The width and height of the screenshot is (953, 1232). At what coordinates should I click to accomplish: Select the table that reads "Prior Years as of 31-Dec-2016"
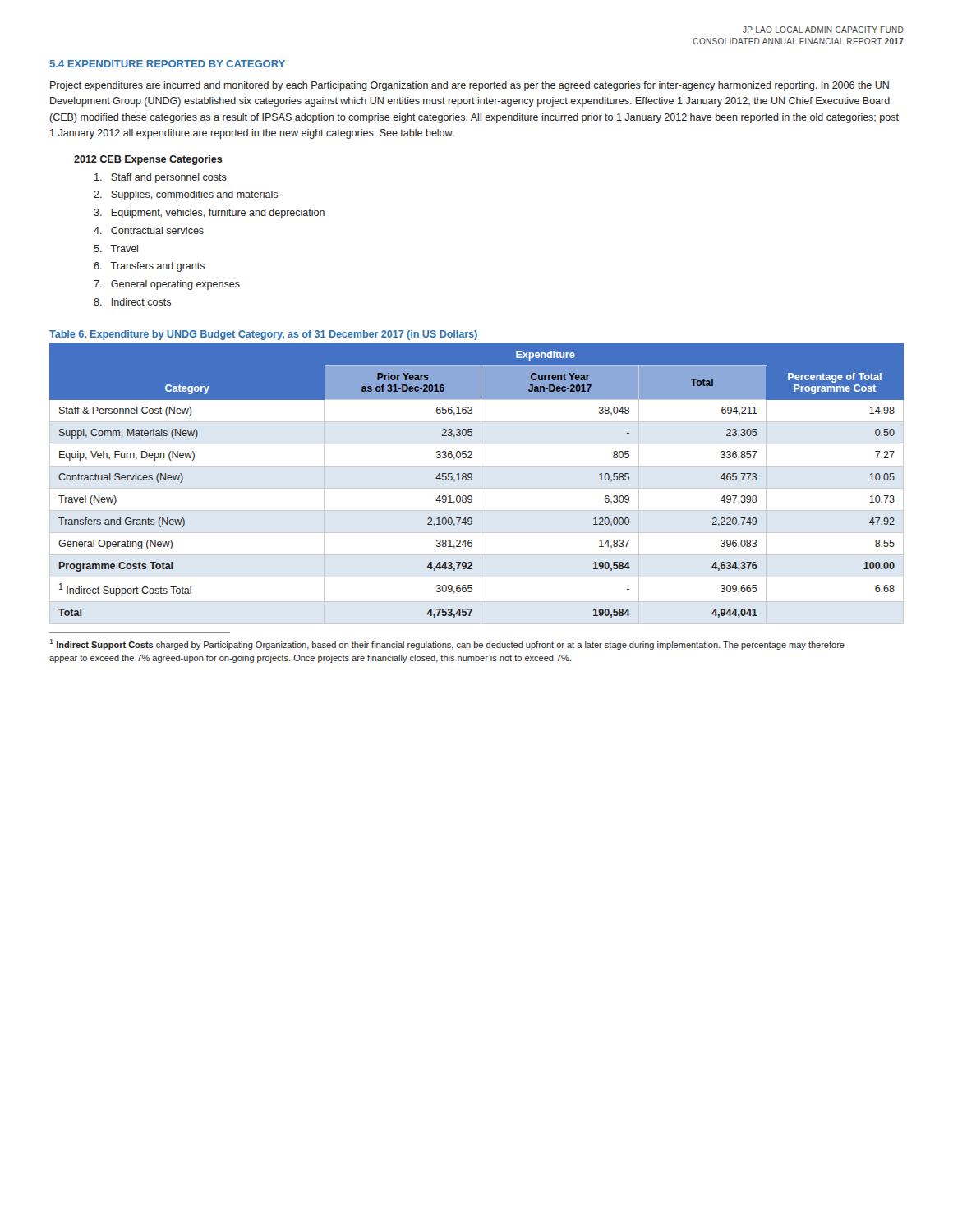tap(476, 483)
